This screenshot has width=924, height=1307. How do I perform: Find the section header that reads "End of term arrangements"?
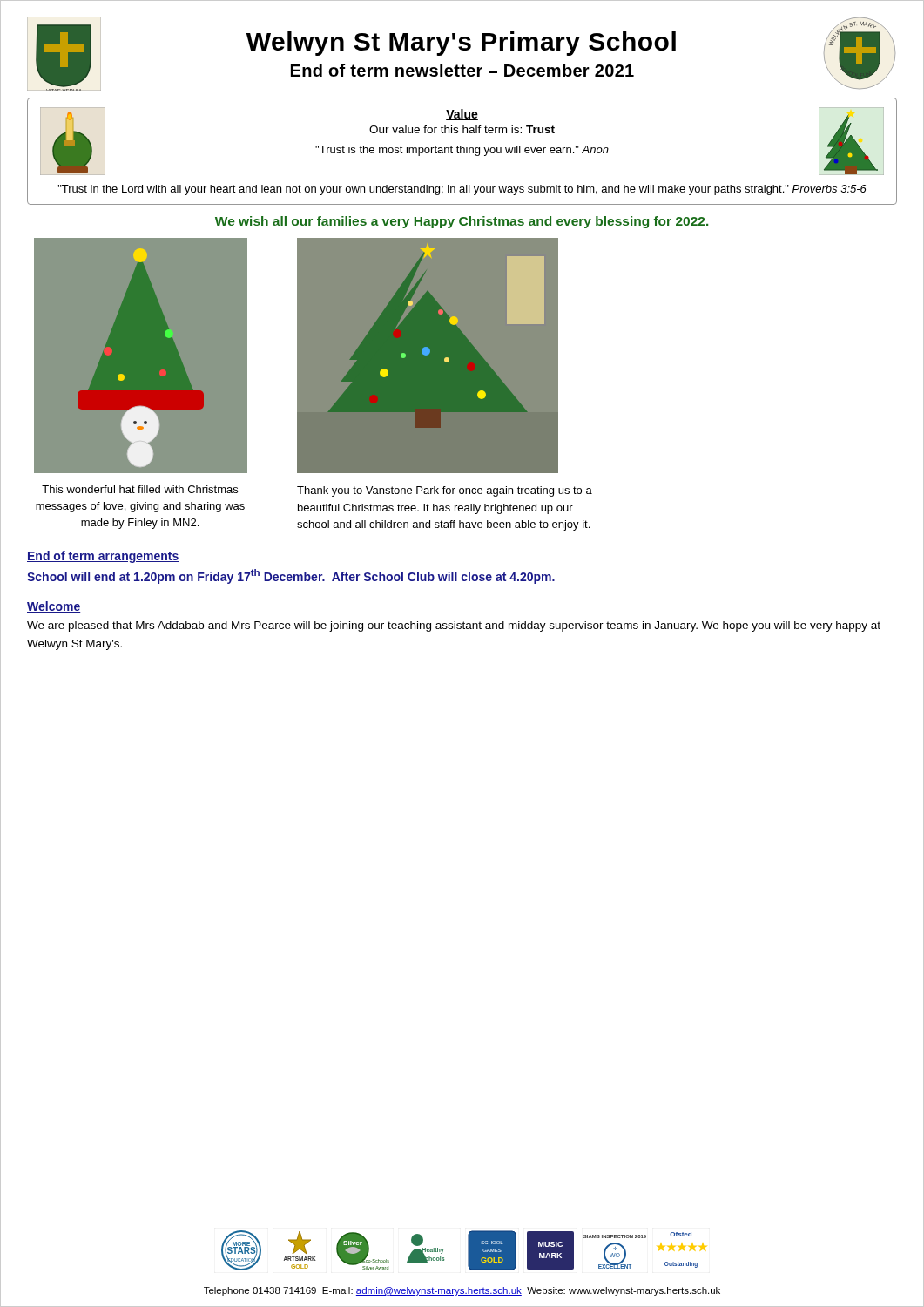(x=103, y=555)
